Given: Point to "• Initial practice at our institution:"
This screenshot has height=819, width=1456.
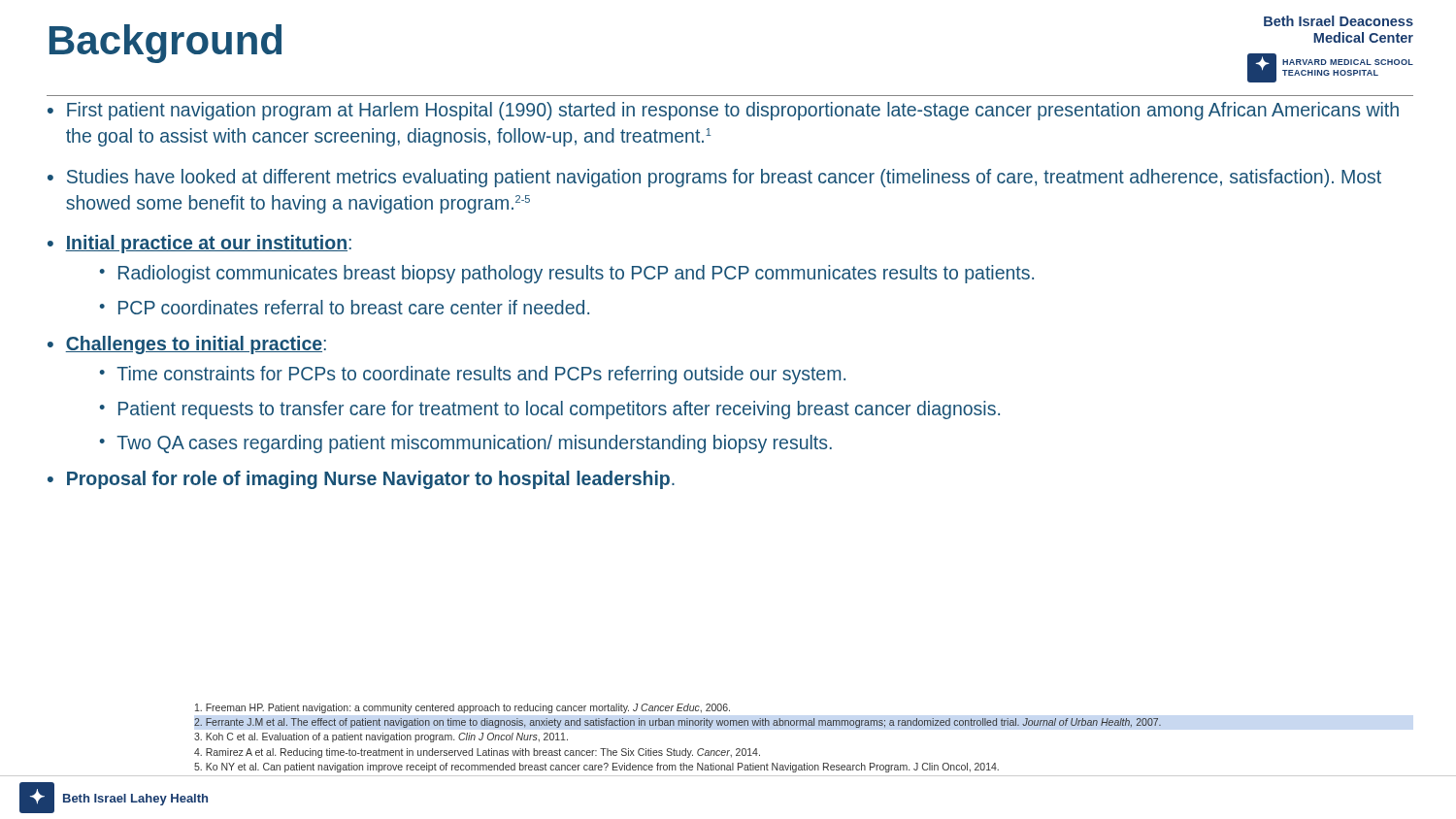Looking at the screenshot, I should coord(200,243).
